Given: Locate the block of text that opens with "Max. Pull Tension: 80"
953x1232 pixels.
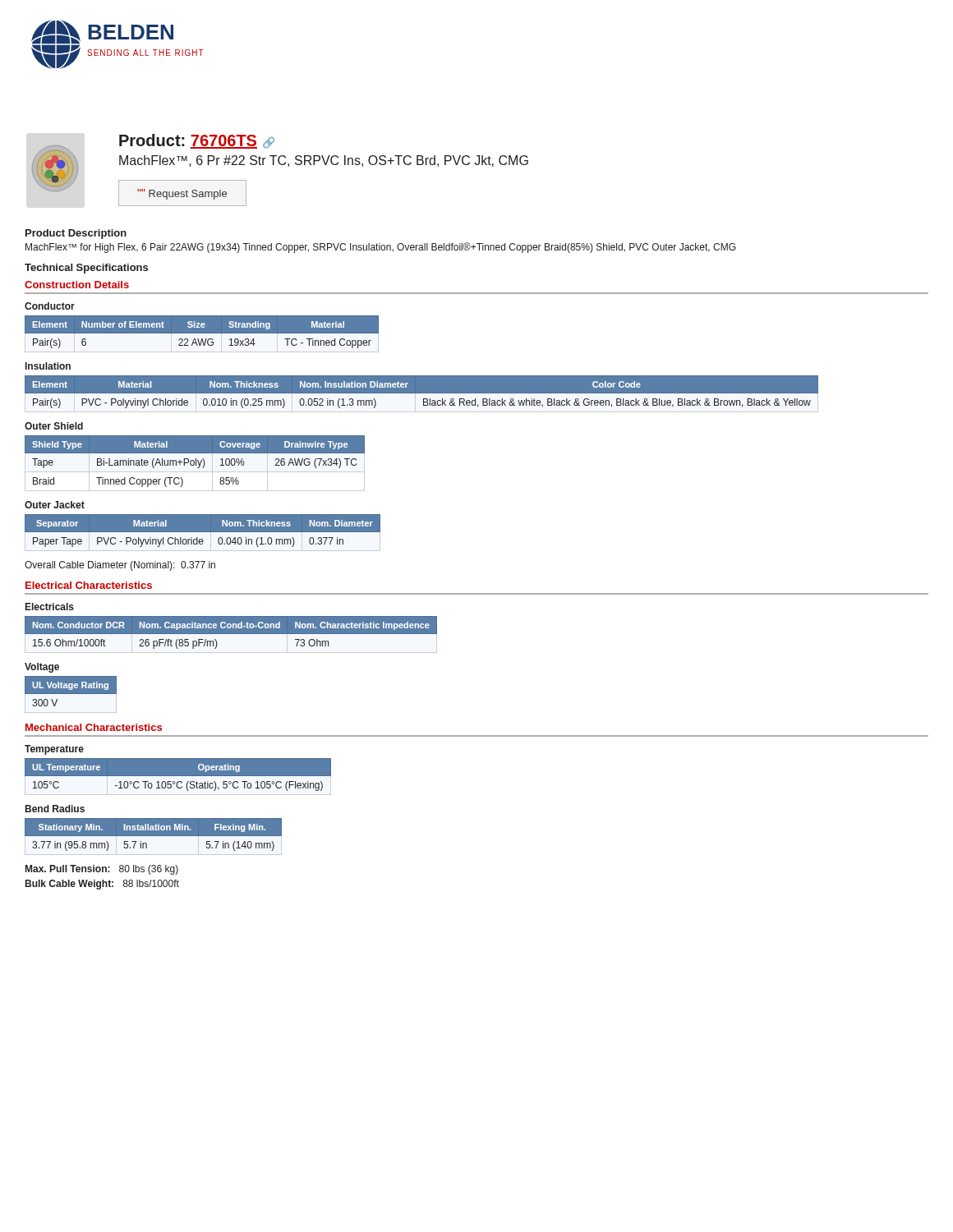Looking at the screenshot, I should [x=102, y=869].
